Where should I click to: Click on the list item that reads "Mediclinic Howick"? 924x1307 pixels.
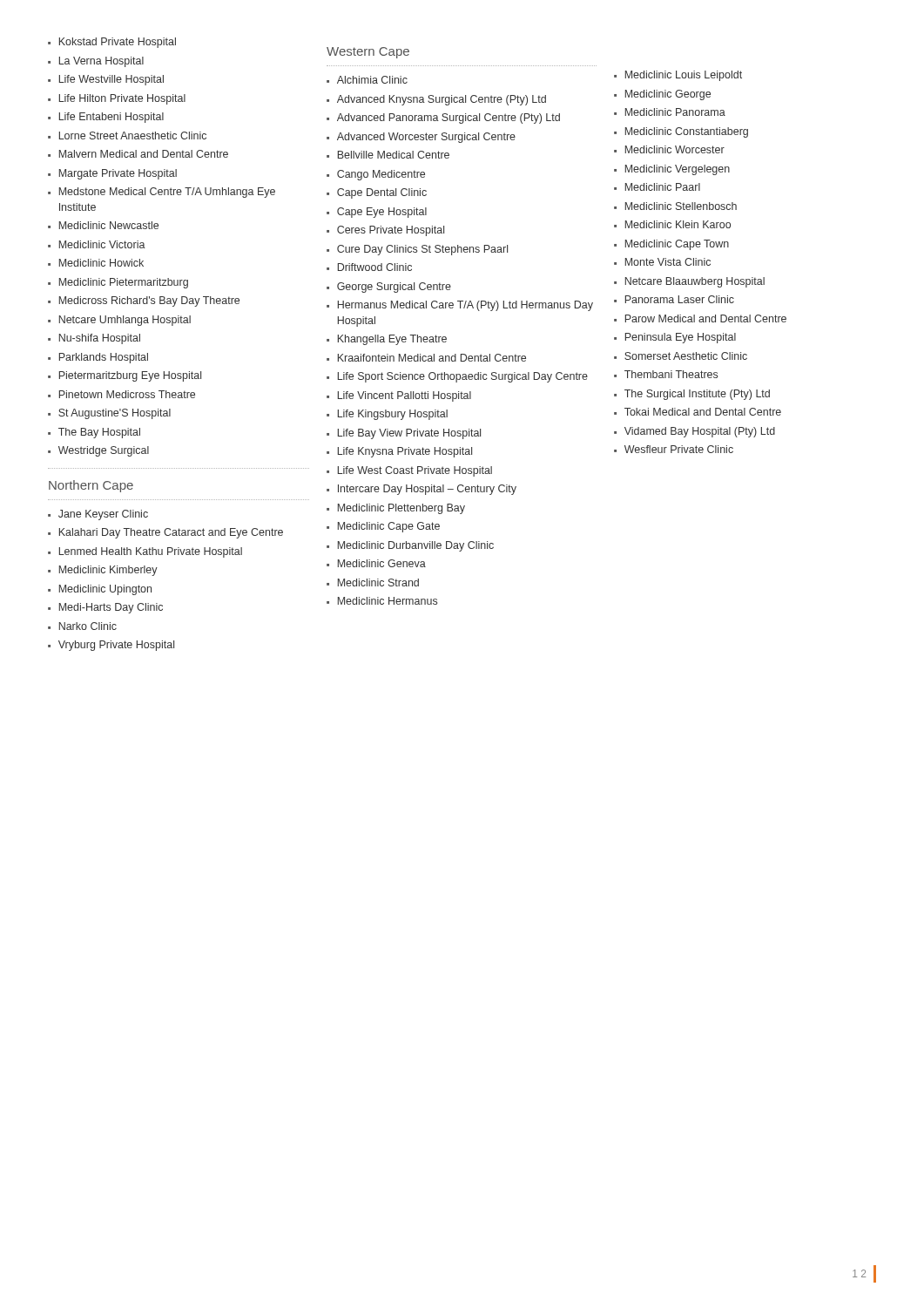(101, 263)
